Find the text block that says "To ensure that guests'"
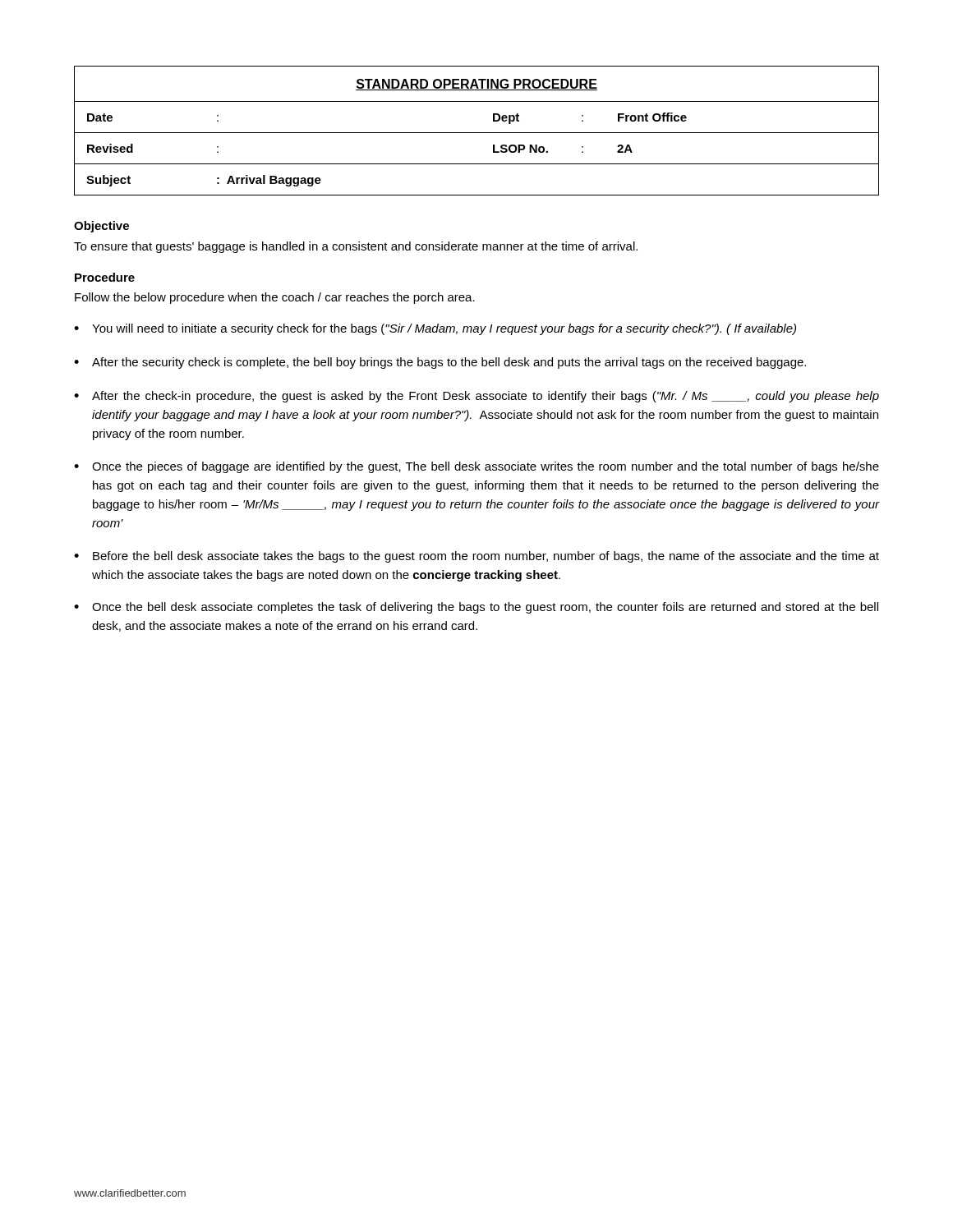 pos(356,246)
